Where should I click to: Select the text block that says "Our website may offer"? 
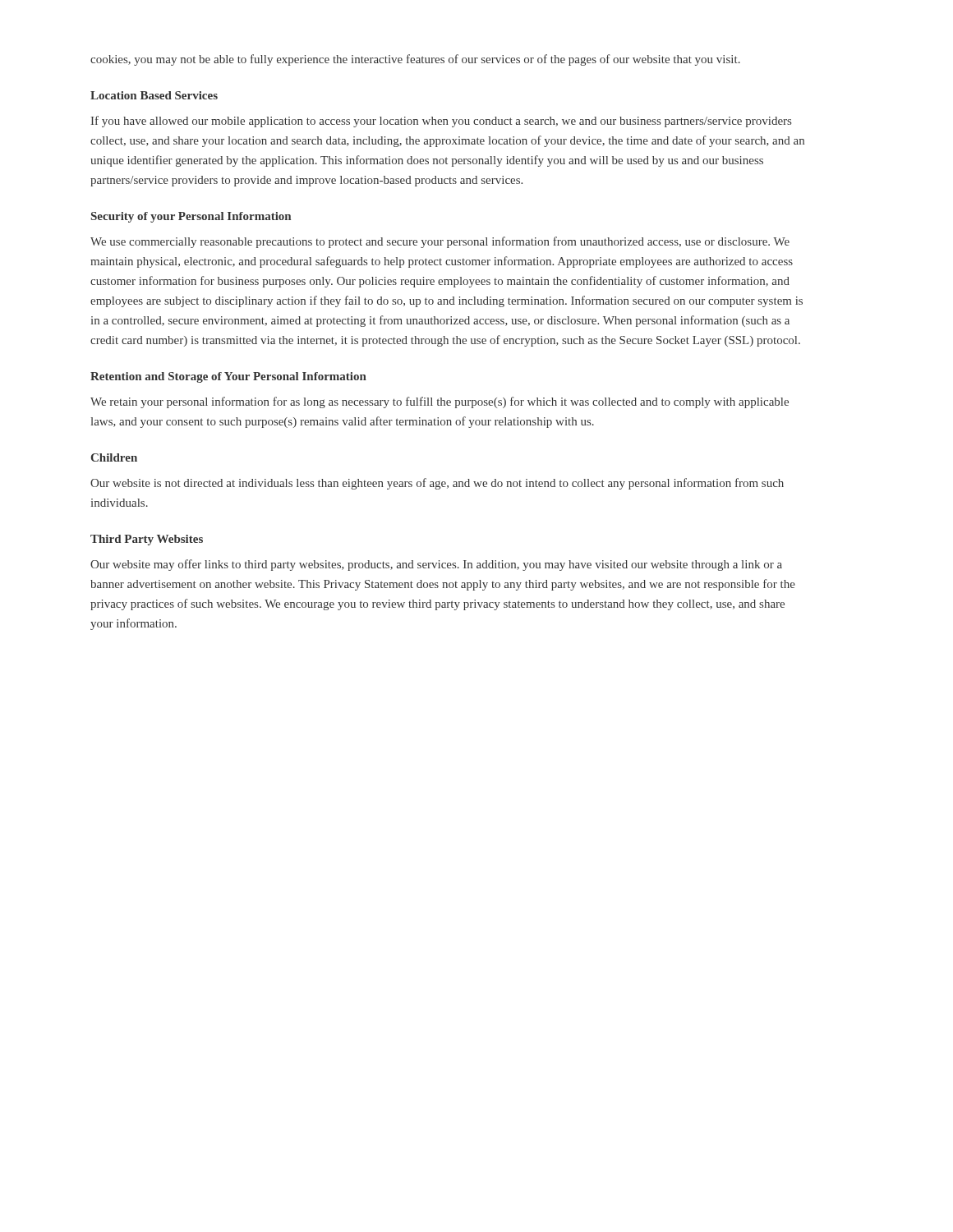click(x=443, y=594)
